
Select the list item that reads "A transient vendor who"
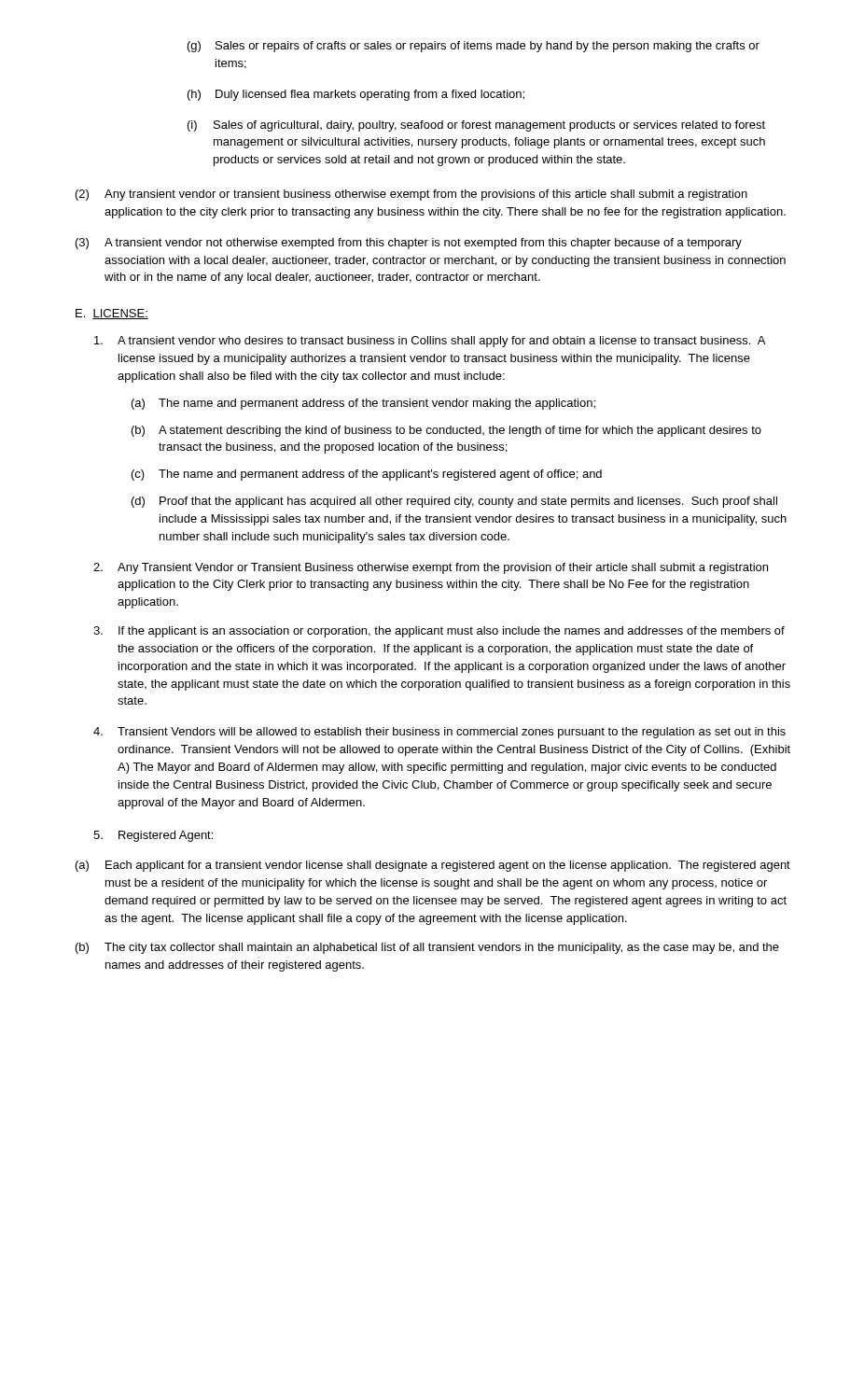[x=444, y=359]
